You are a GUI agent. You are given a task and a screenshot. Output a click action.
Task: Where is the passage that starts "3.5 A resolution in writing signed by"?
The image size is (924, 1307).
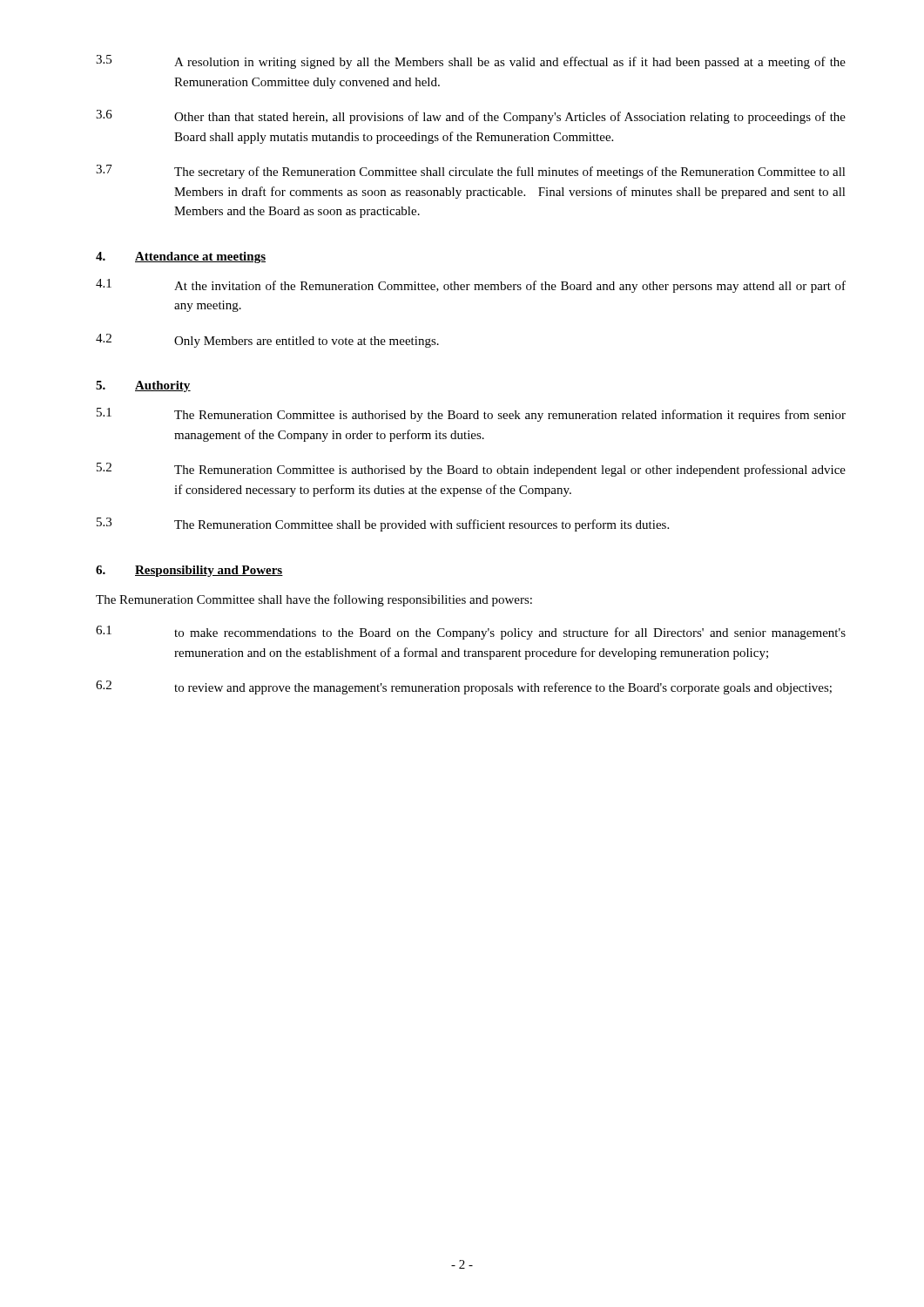(471, 72)
